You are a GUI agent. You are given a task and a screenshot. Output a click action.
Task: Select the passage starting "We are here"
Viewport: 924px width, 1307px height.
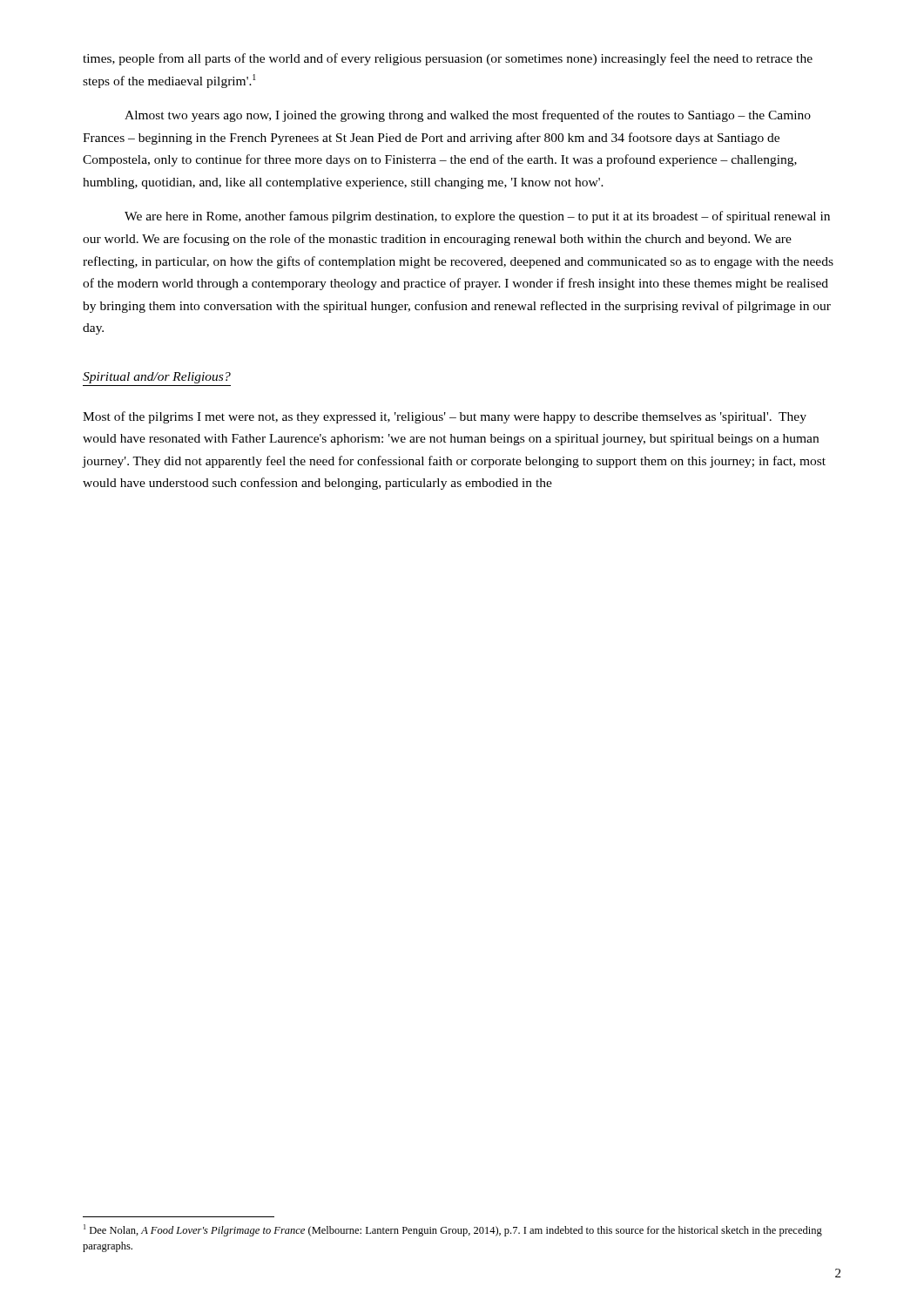point(462,272)
